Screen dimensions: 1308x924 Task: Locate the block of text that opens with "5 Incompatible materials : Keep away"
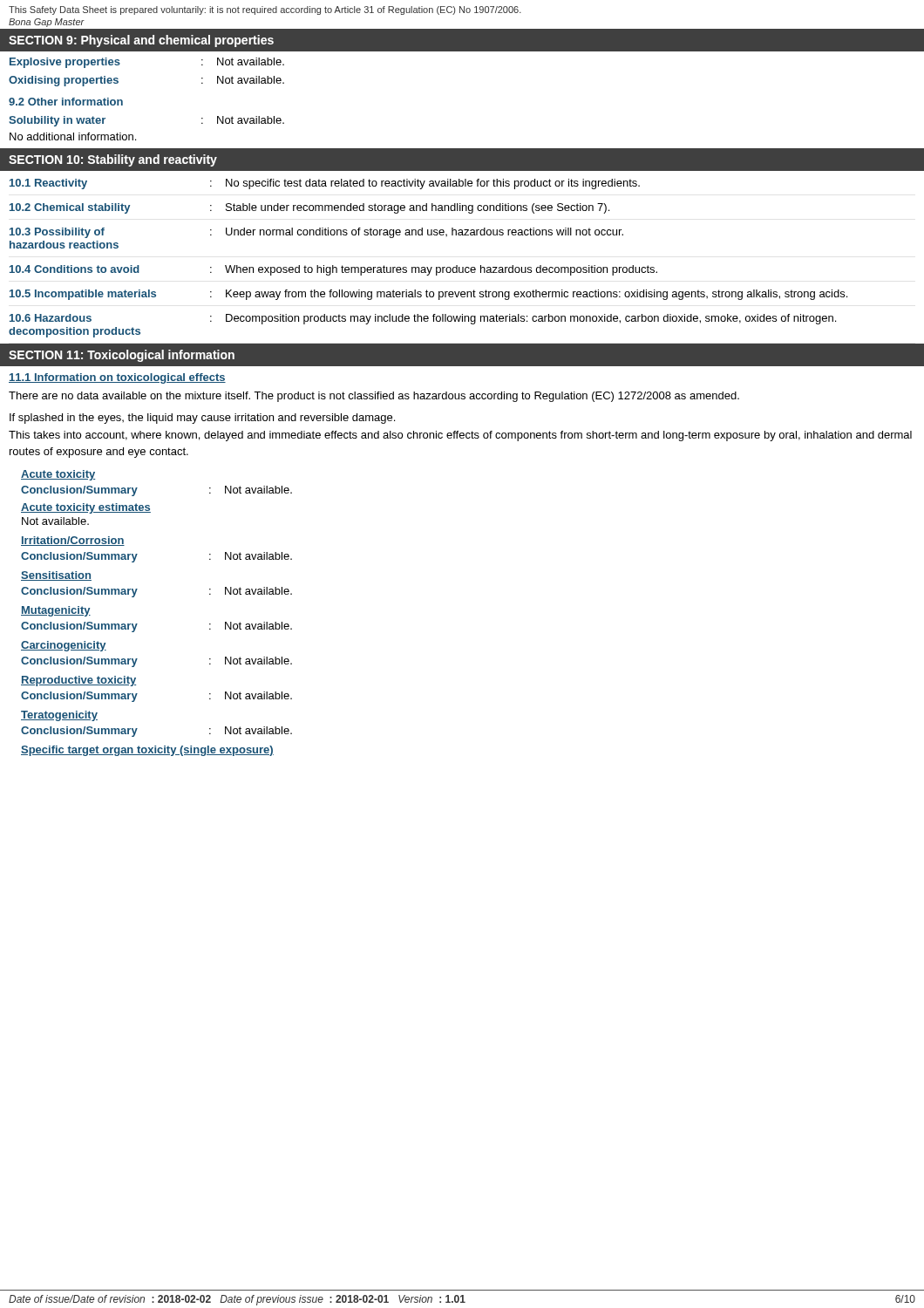(462, 293)
